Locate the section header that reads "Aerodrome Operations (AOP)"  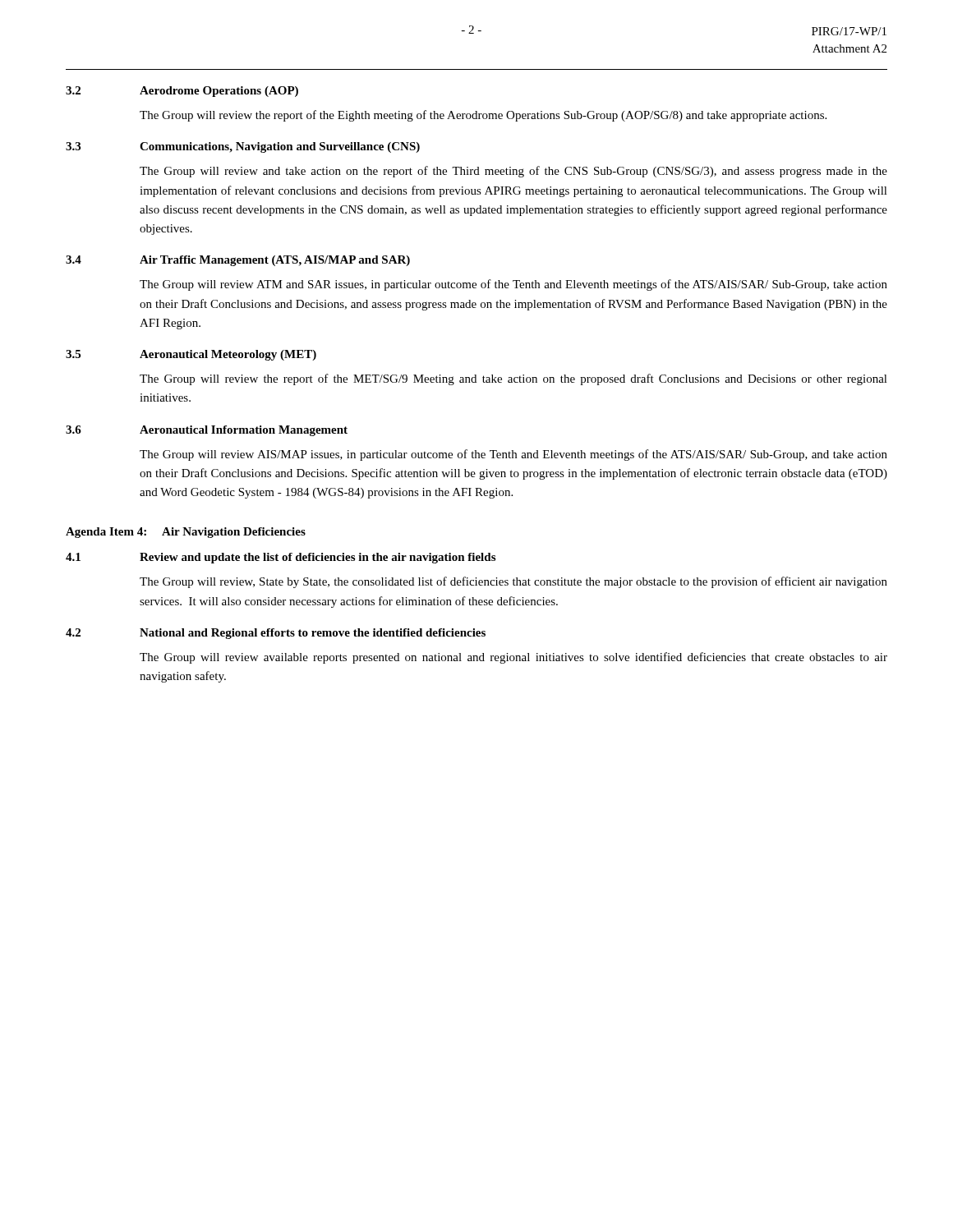point(219,90)
